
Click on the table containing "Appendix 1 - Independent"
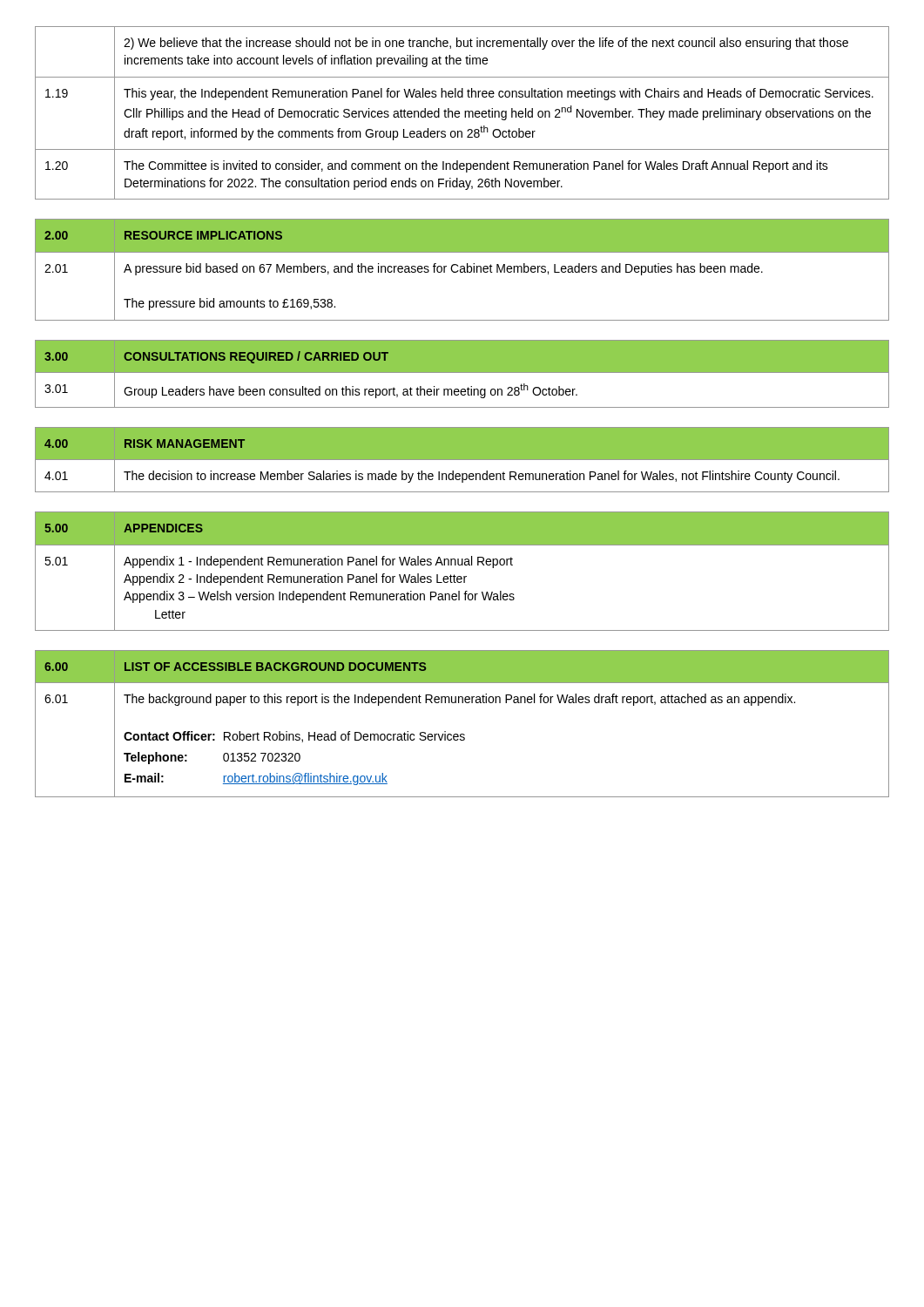tap(462, 571)
